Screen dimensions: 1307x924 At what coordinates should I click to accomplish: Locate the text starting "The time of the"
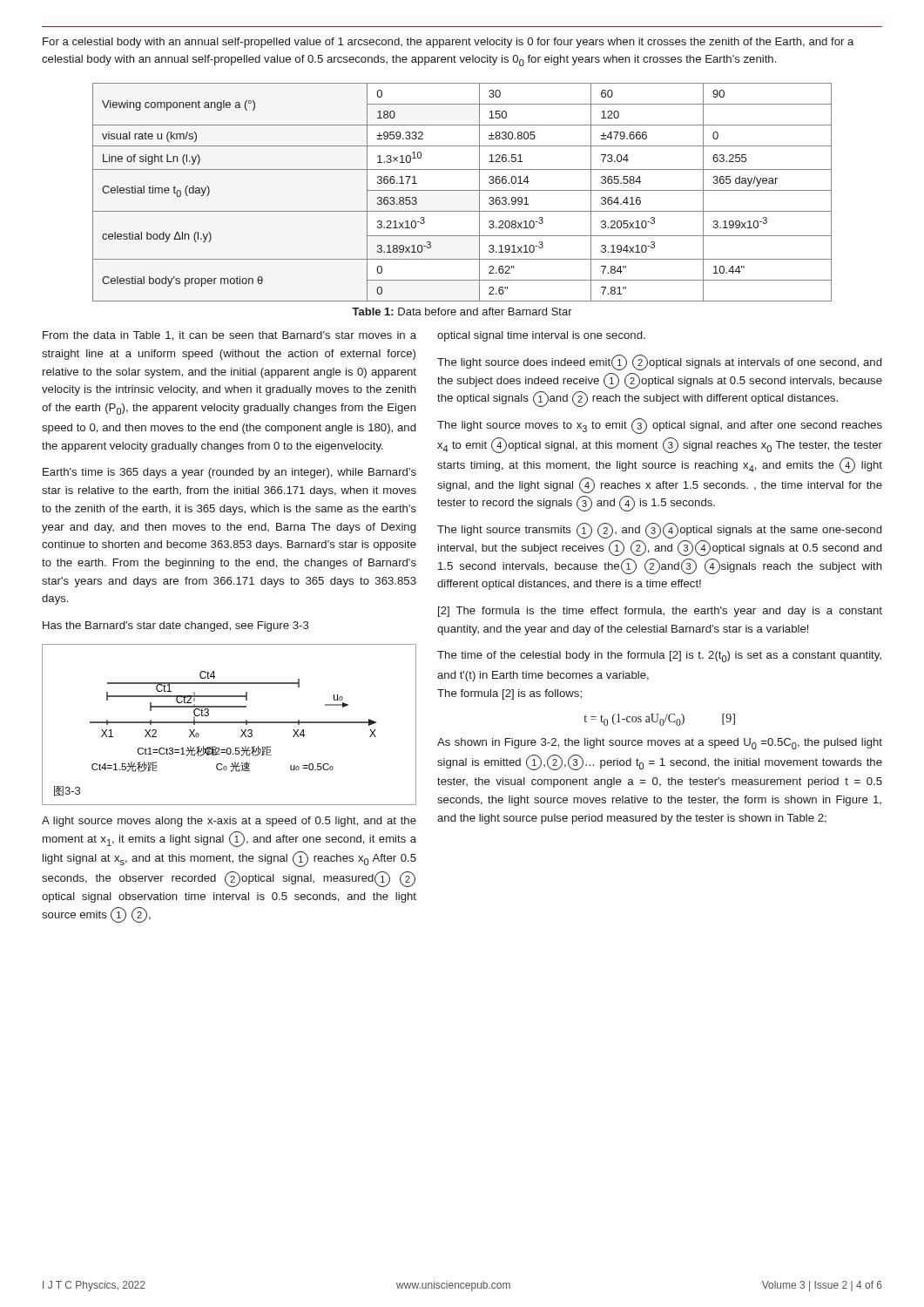point(659,657)
